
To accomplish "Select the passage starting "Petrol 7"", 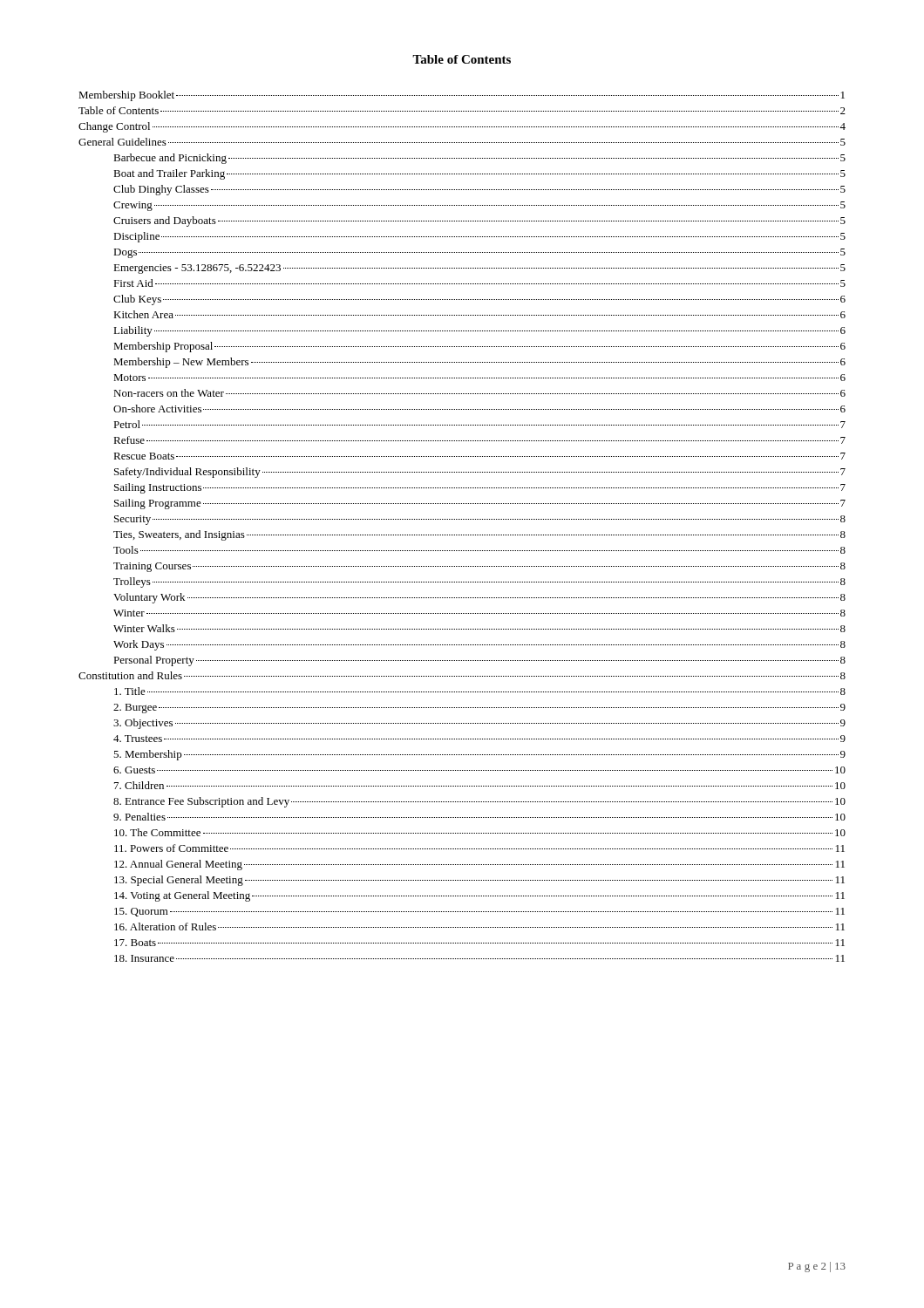I will tap(462, 425).
